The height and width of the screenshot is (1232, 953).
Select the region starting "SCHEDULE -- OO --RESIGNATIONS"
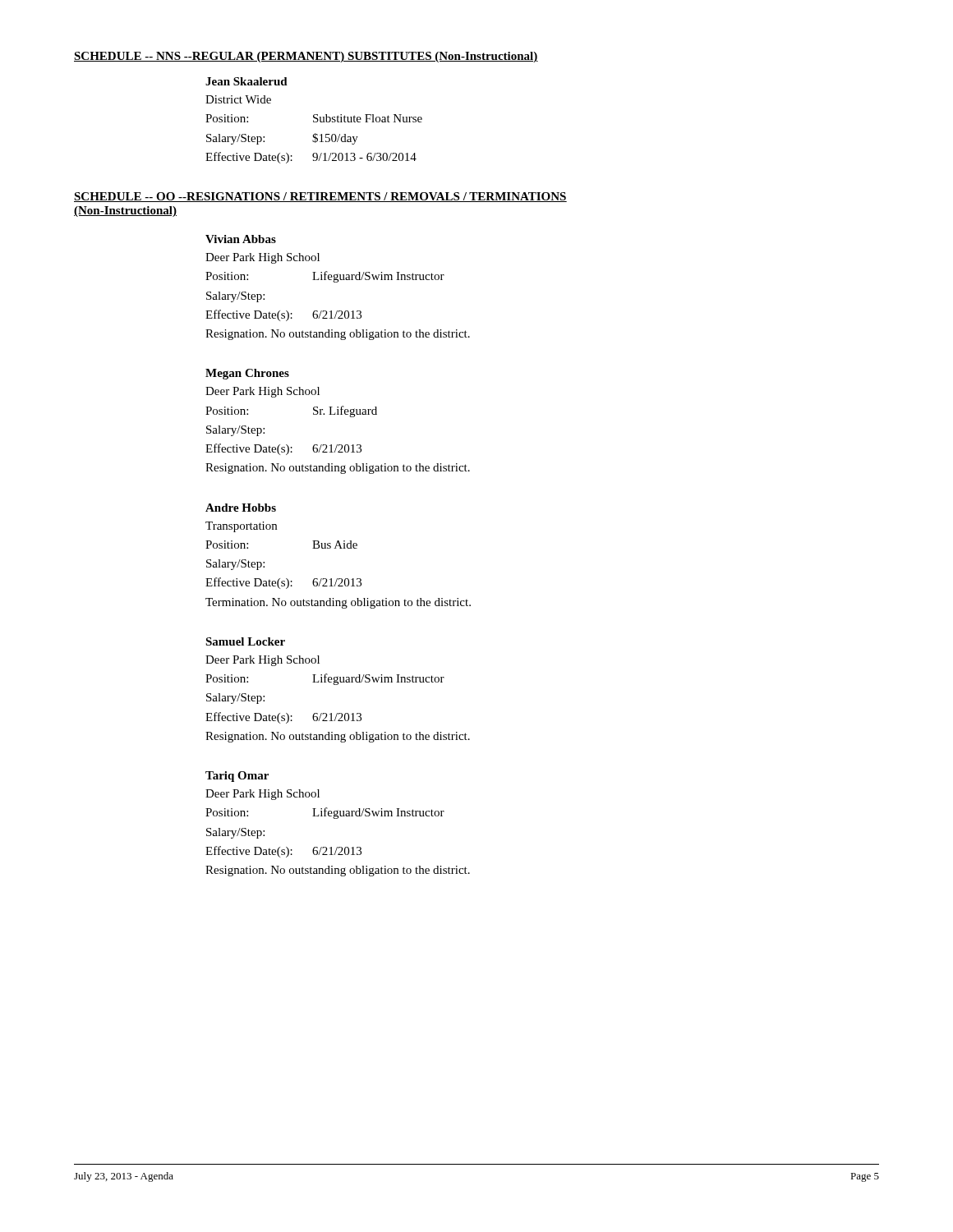320,203
